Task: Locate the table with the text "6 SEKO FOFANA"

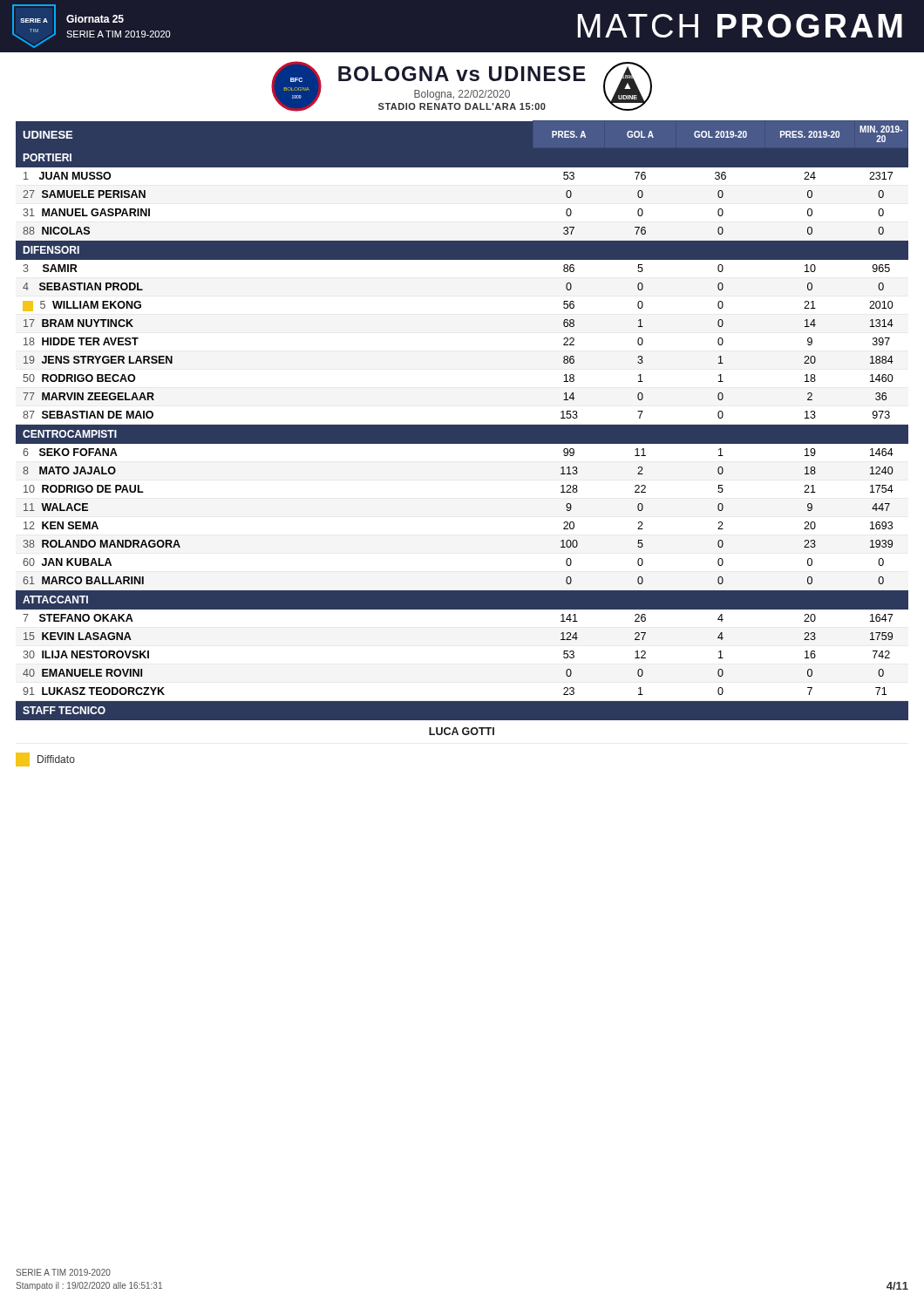Action: (462, 432)
